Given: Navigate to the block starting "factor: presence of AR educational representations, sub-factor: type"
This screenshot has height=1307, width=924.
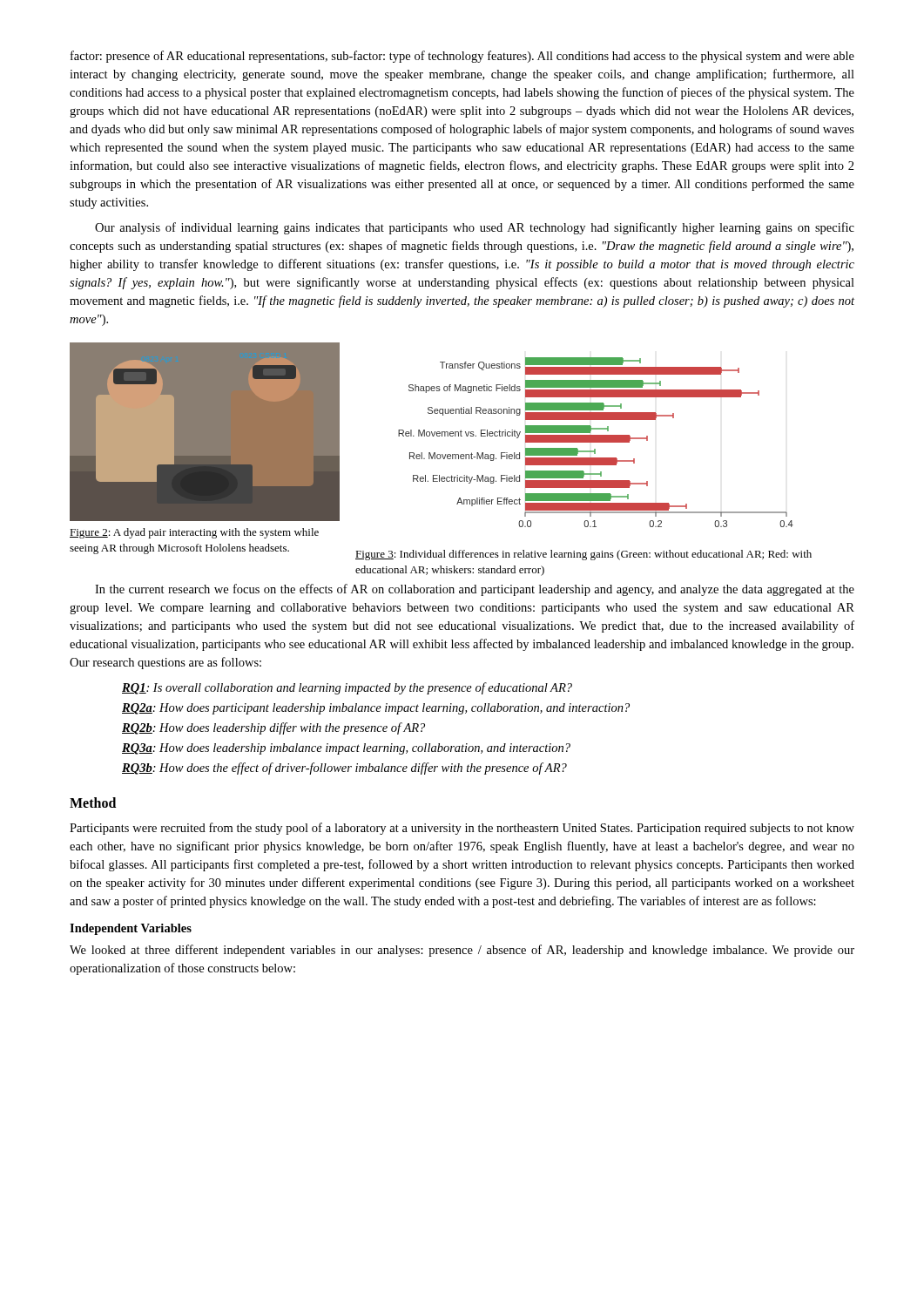Looking at the screenshot, I should (x=462, y=129).
